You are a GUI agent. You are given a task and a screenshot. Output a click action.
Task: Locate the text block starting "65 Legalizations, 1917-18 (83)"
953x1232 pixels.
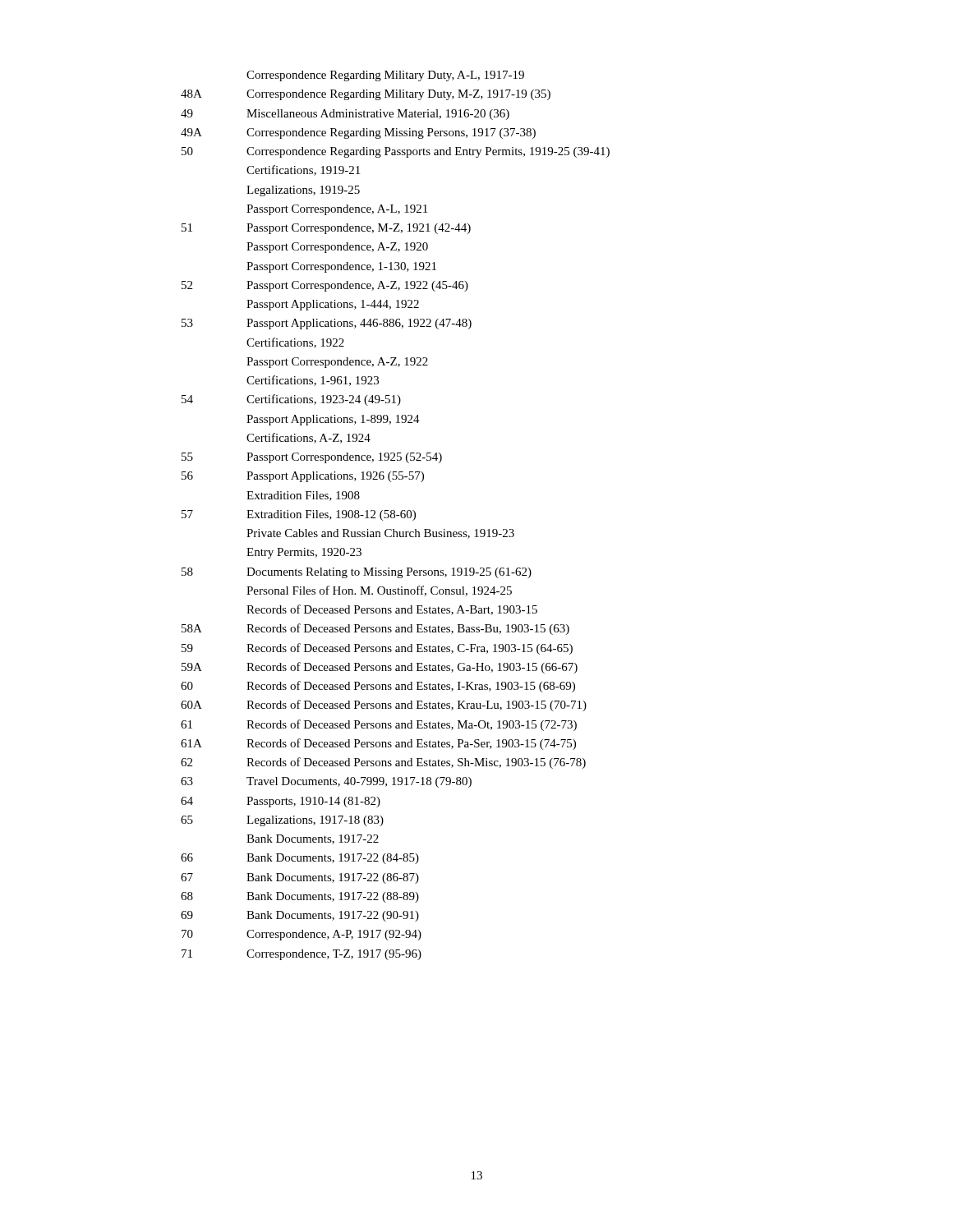point(282,821)
